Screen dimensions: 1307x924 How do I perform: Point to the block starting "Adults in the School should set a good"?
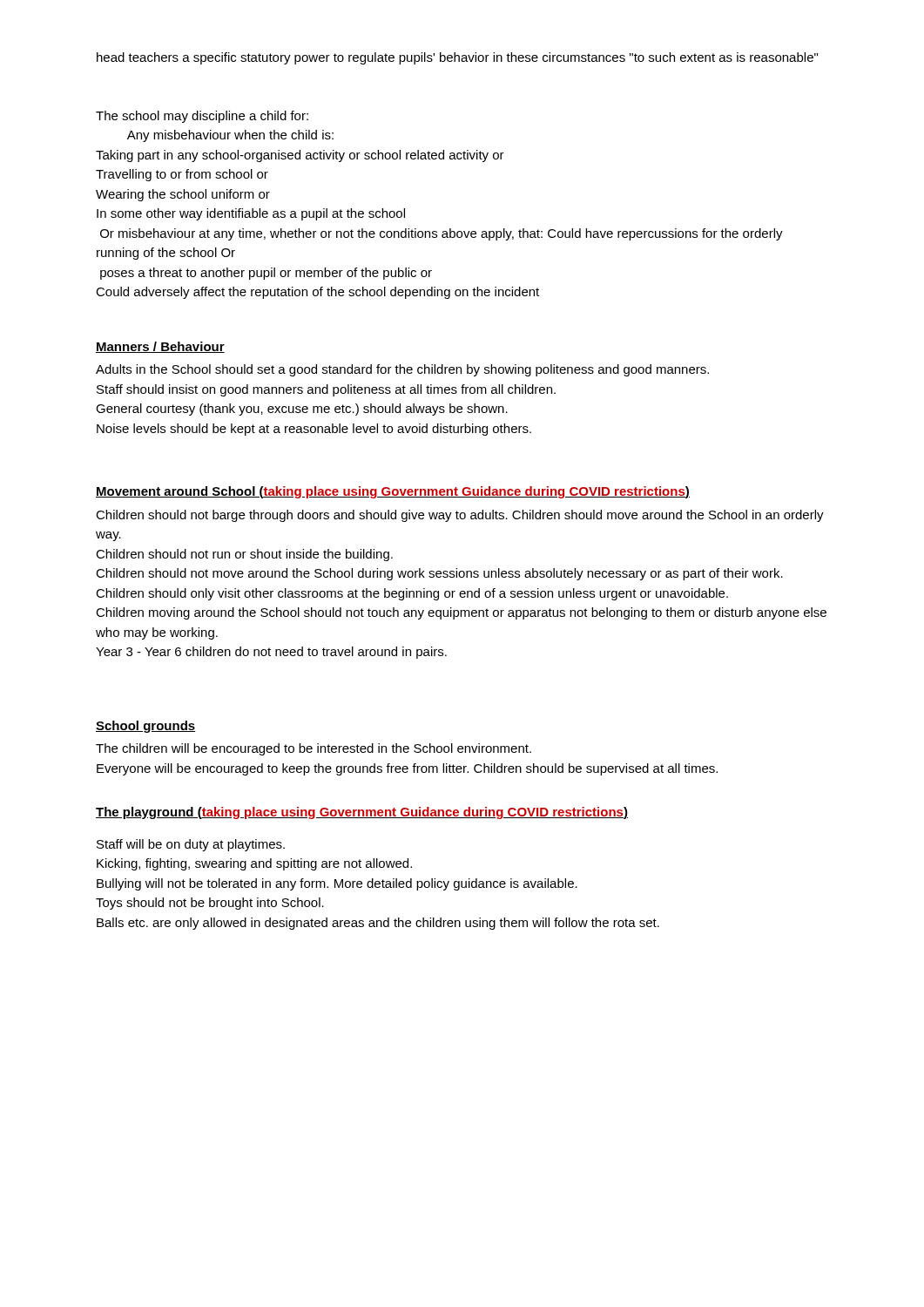click(403, 398)
